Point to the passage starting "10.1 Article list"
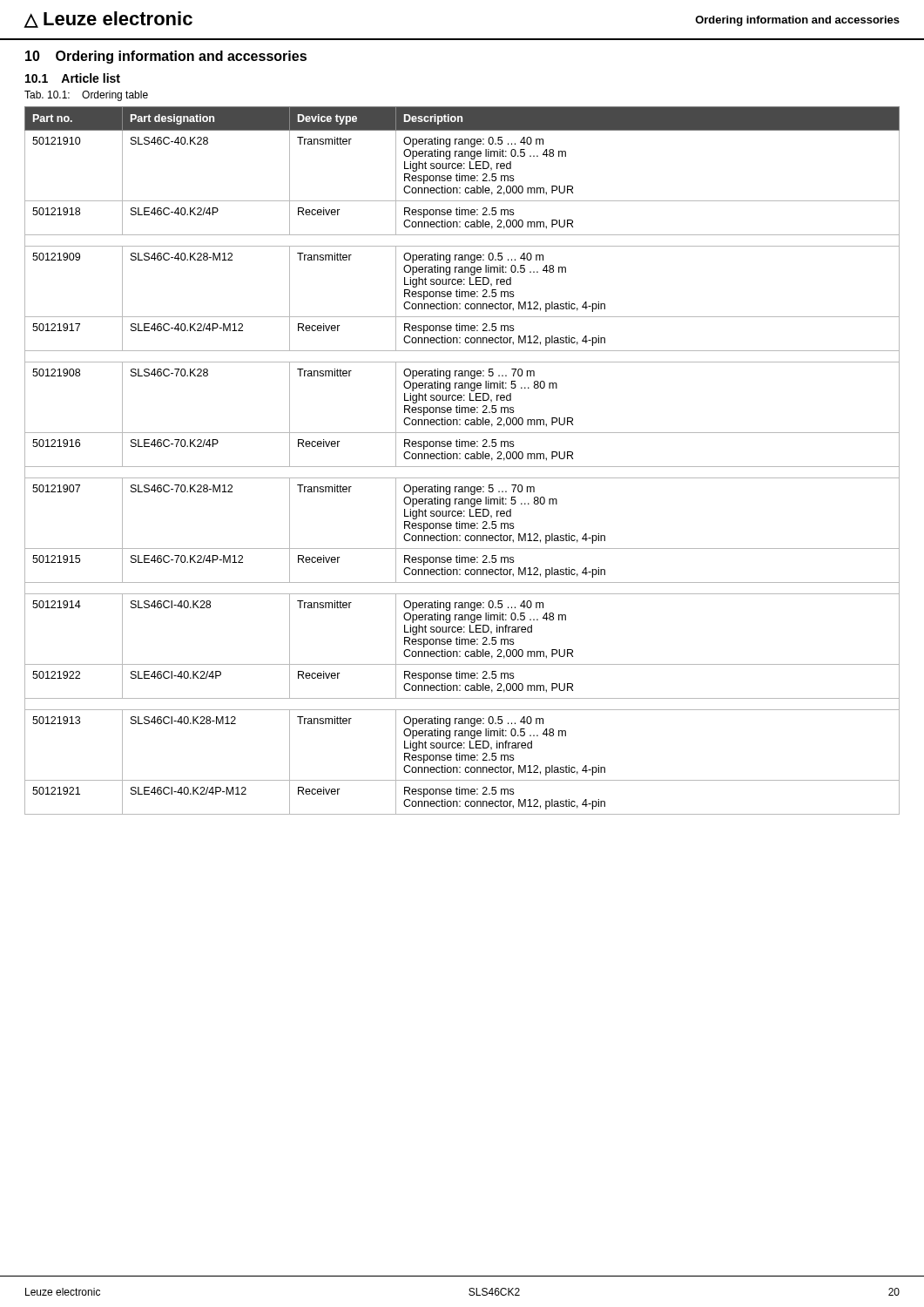Viewport: 924px width, 1307px height. click(x=72, y=78)
